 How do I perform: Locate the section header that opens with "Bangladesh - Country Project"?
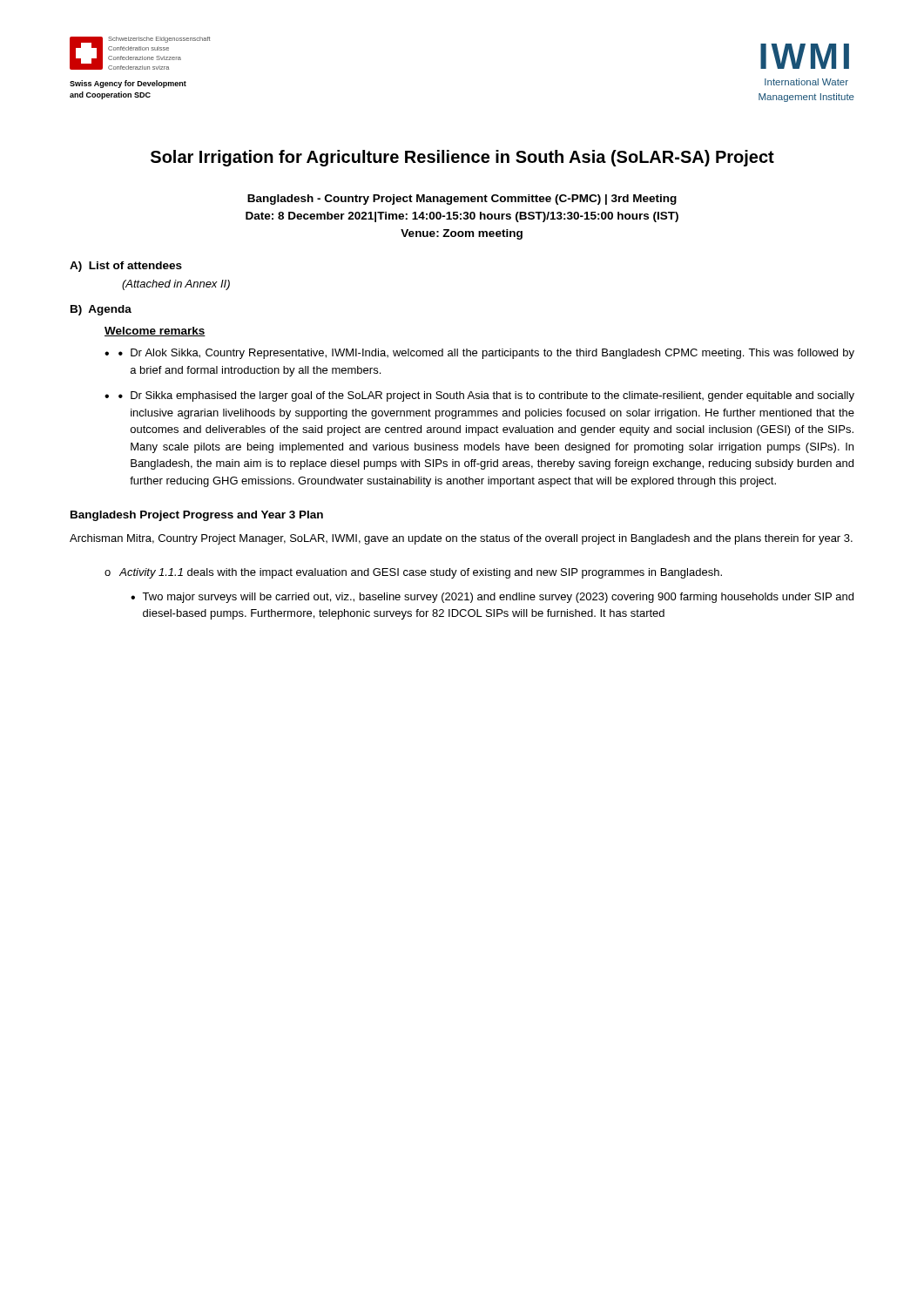pyautogui.click(x=462, y=199)
